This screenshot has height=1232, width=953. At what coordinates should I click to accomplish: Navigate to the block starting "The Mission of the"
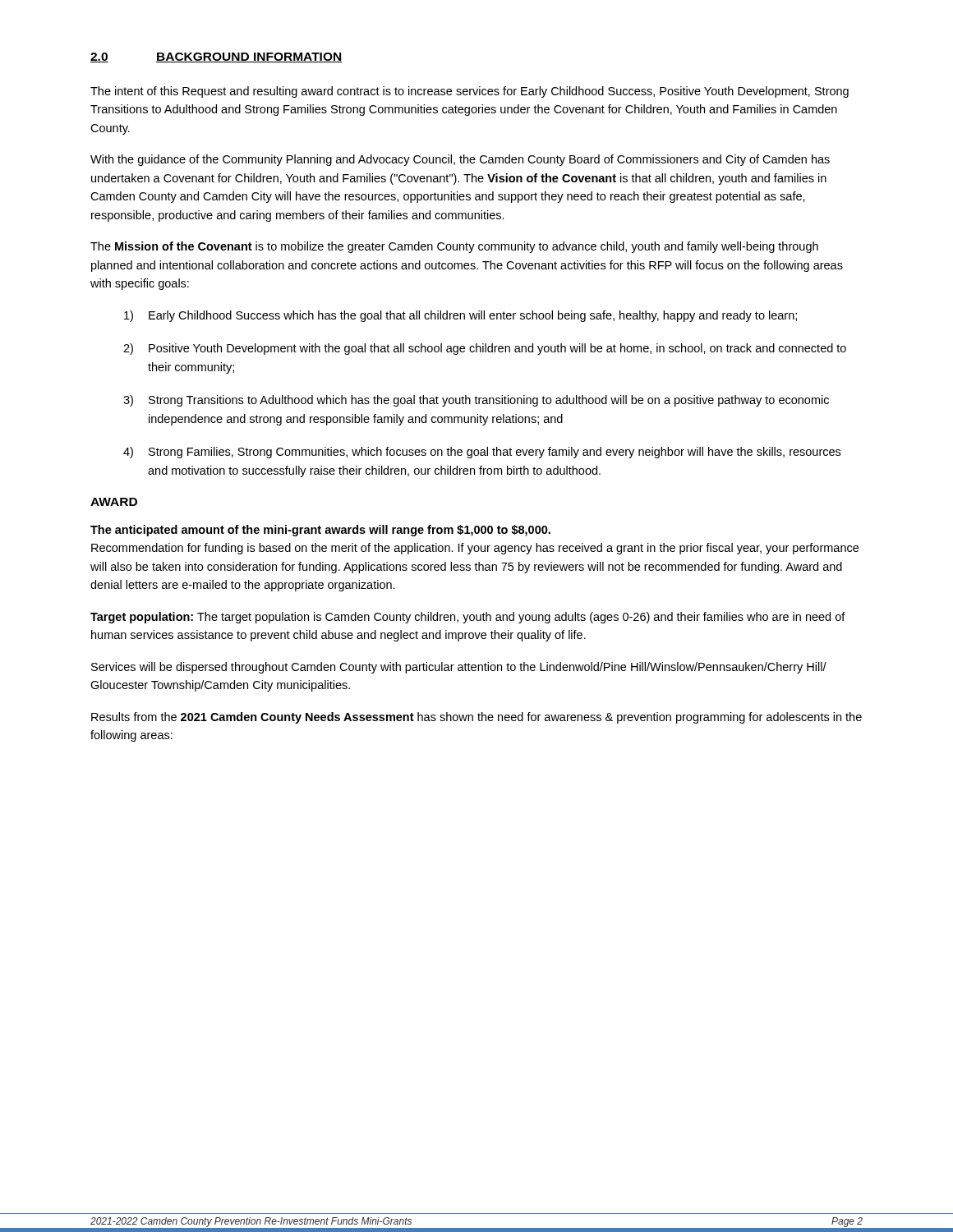(x=467, y=265)
